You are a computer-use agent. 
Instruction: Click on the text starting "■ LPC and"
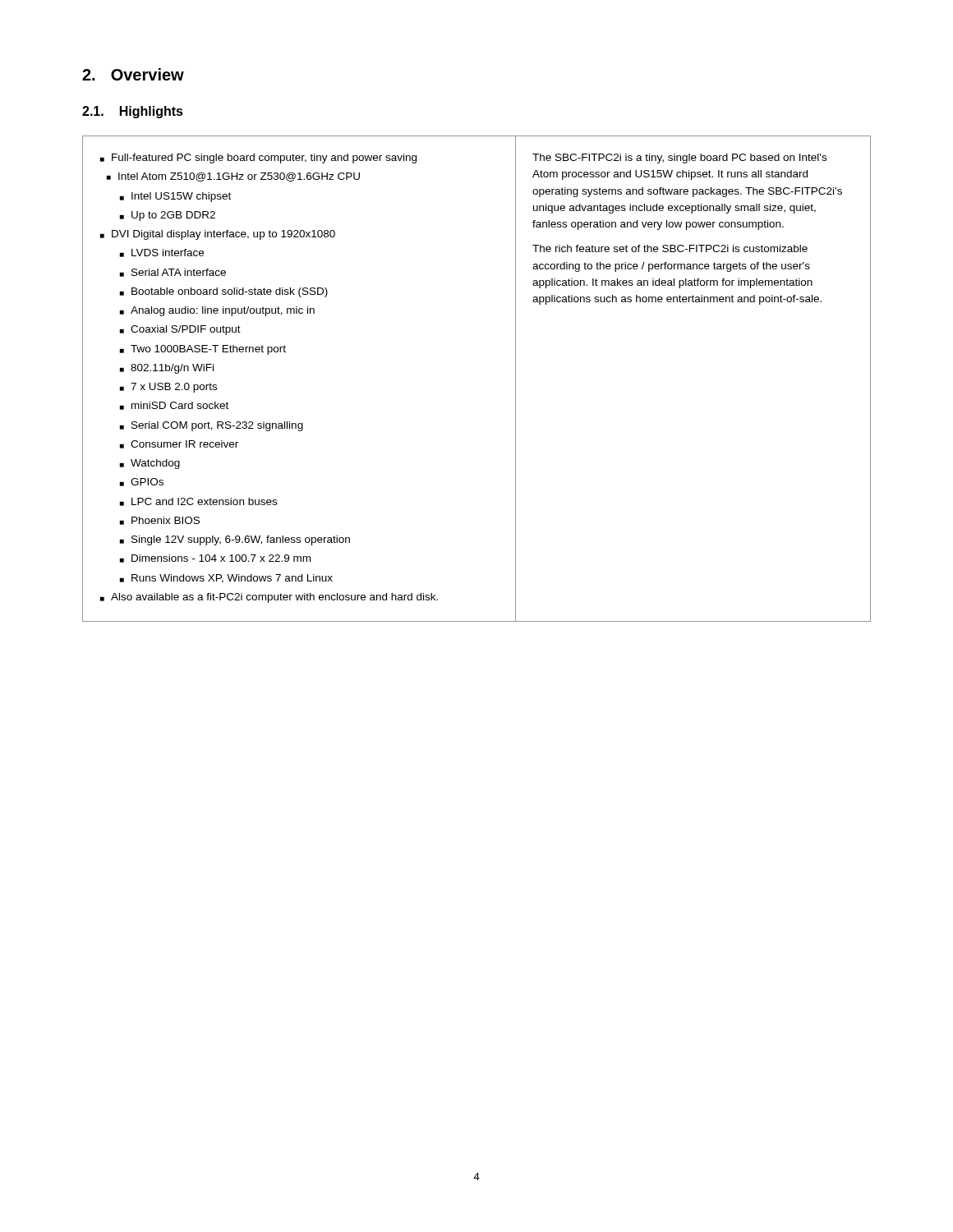click(198, 501)
